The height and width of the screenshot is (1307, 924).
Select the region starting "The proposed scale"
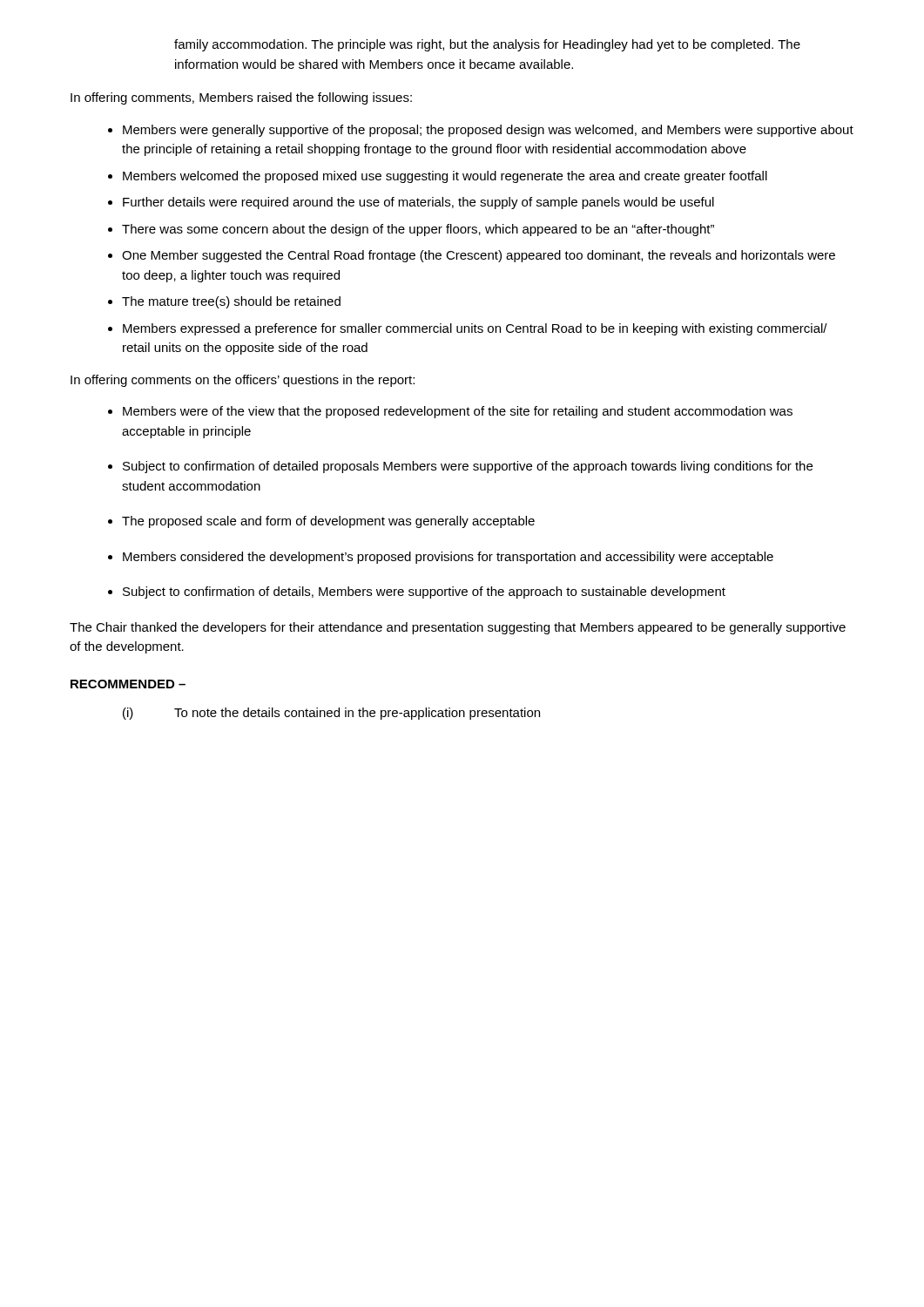[x=329, y=521]
